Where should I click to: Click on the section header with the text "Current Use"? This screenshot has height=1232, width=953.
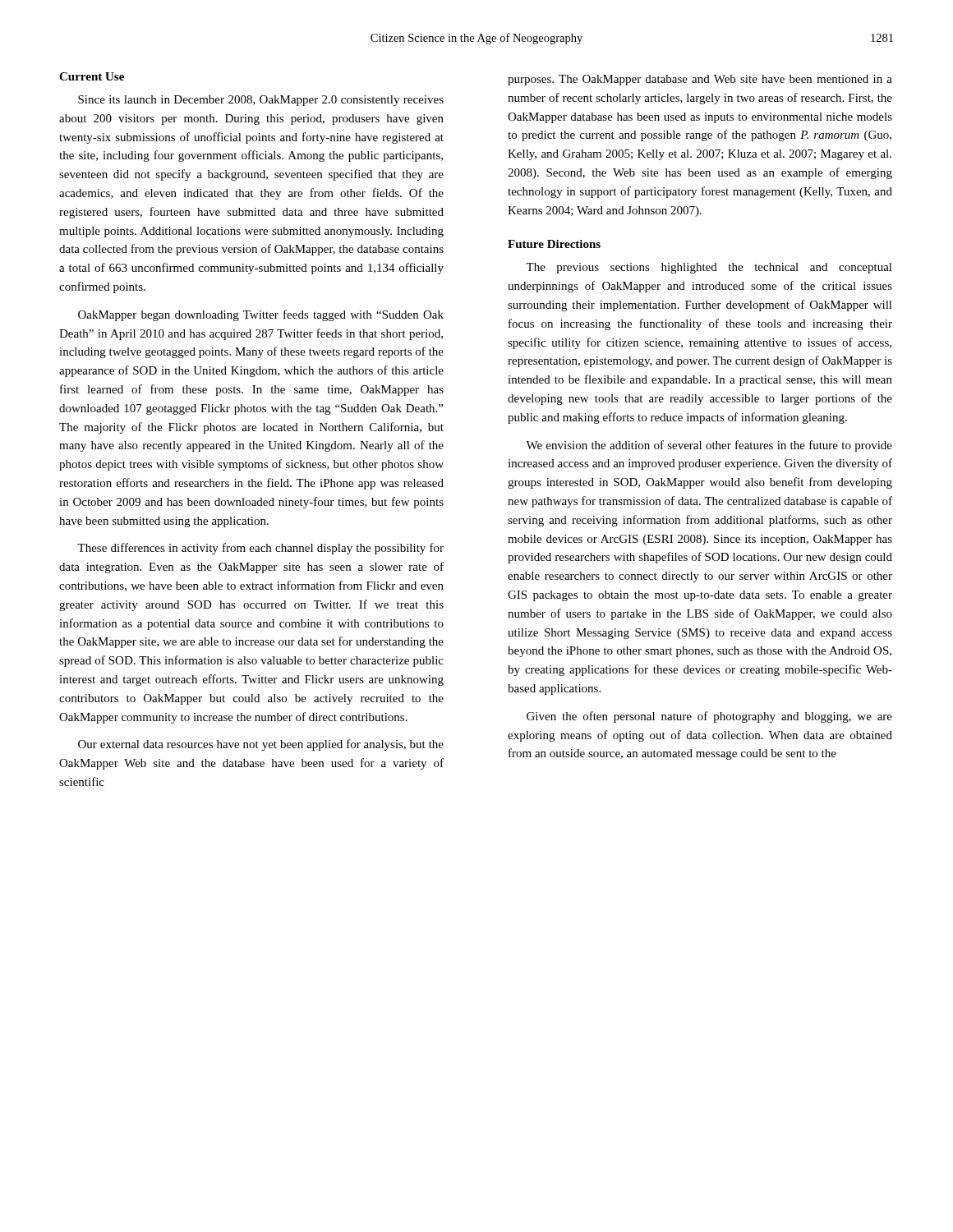[92, 76]
